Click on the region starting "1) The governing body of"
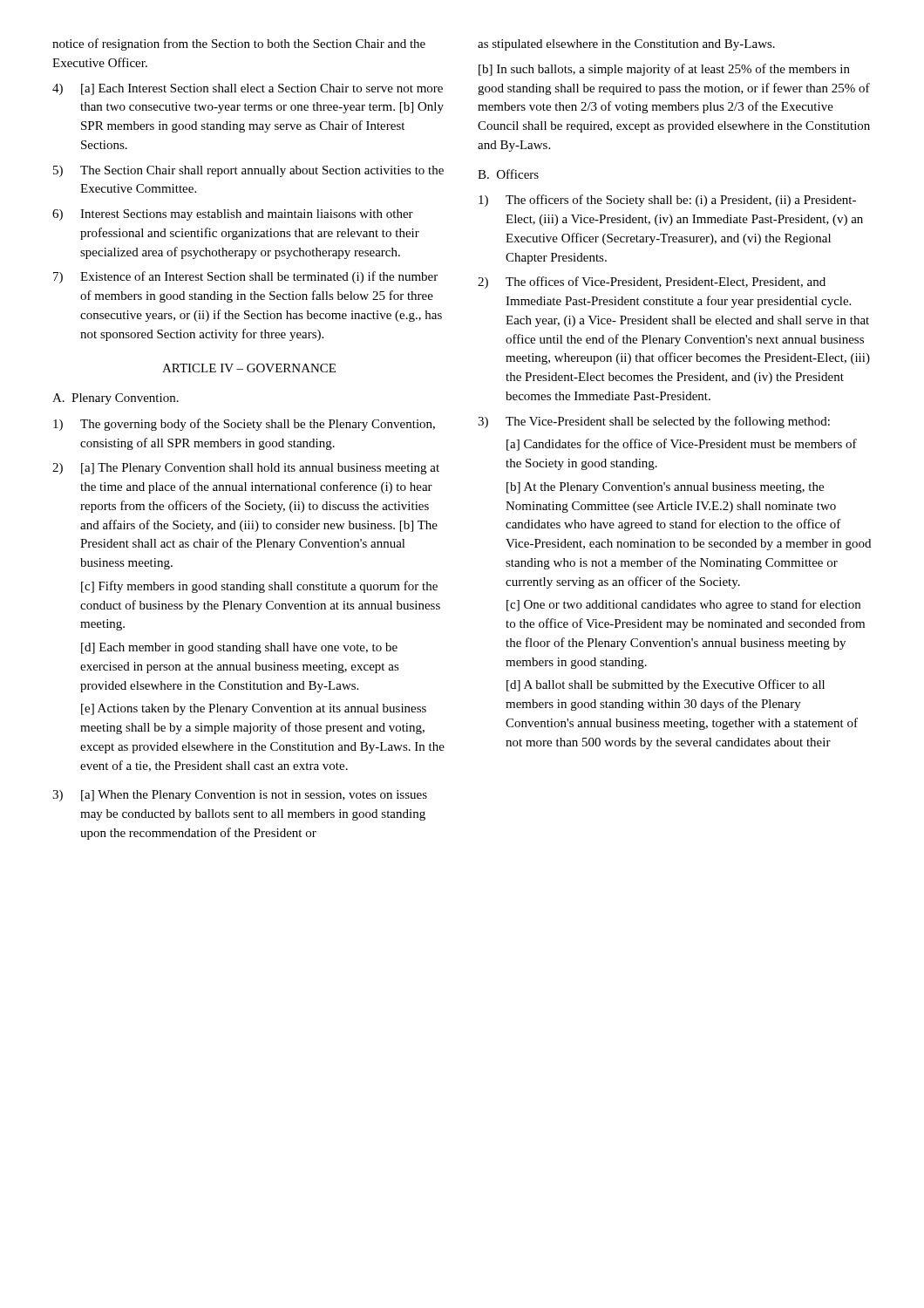924x1308 pixels. (249, 434)
